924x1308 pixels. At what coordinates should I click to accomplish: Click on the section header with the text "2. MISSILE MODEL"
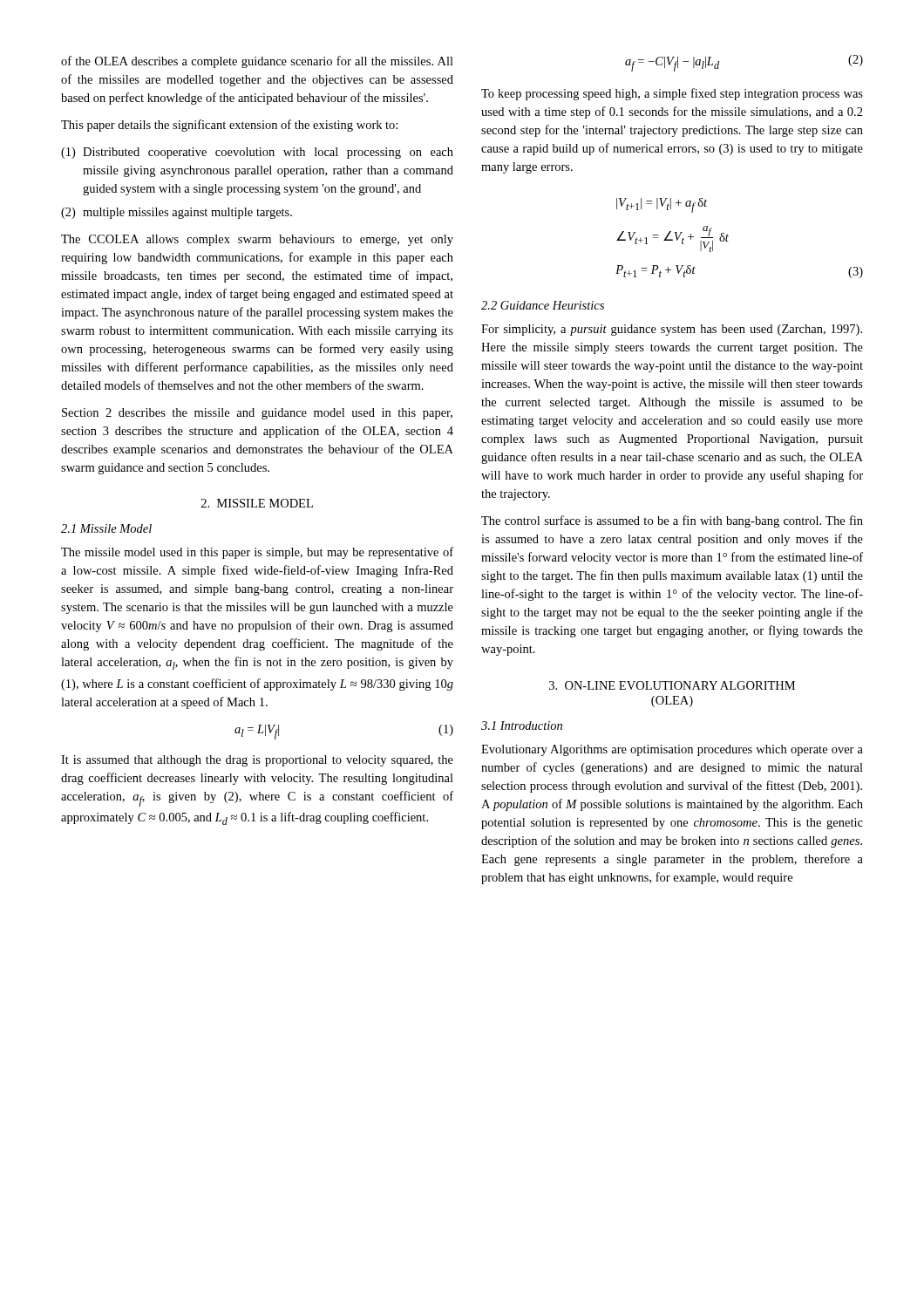coord(257,503)
